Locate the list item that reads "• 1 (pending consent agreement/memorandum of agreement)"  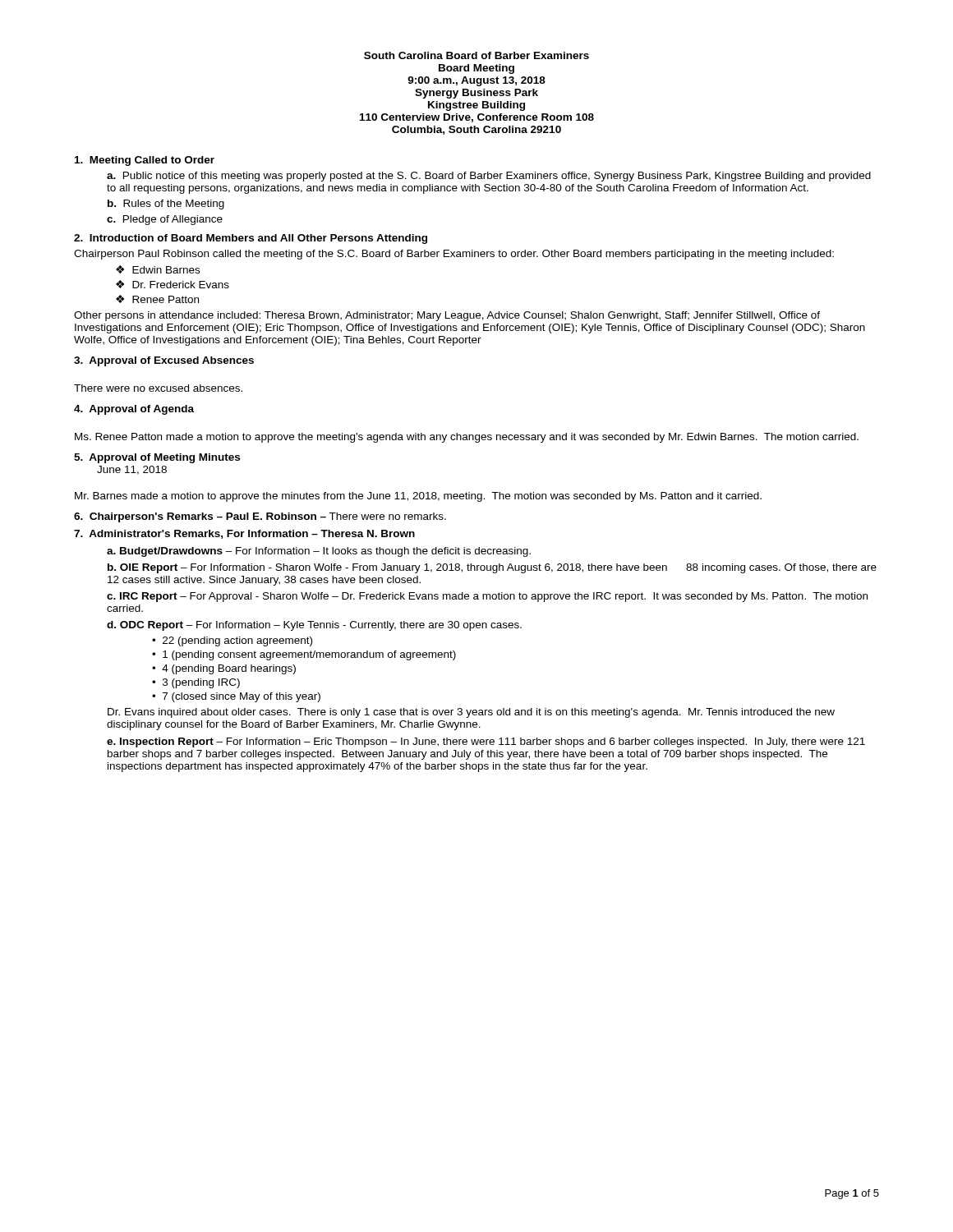(x=304, y=654)
